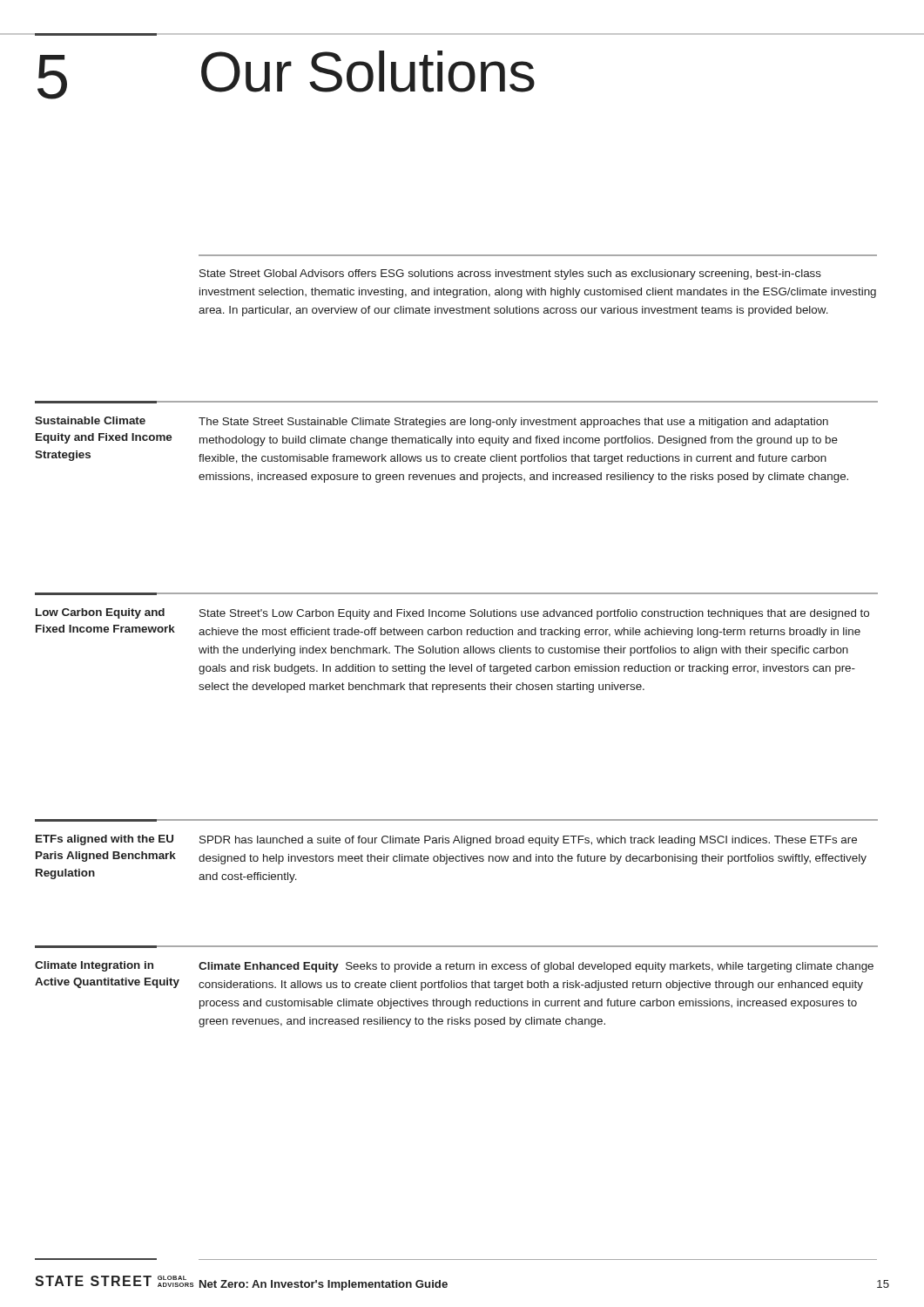Navigate to the element starting "State Street's Low Carbon"
The width and height of the screenshot is (924, 1307).
point(534,650)
